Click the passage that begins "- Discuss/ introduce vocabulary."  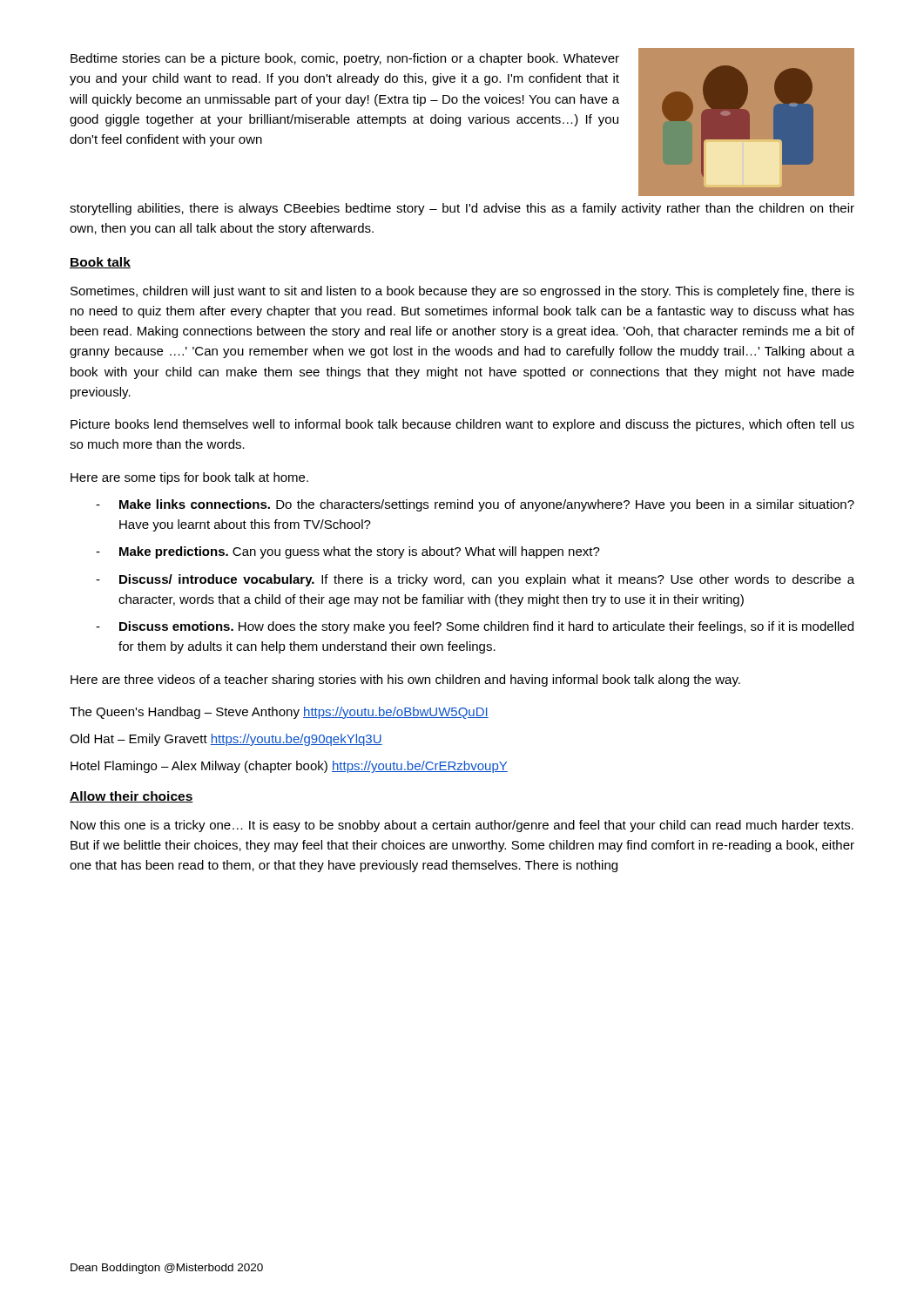coord(462,589)
